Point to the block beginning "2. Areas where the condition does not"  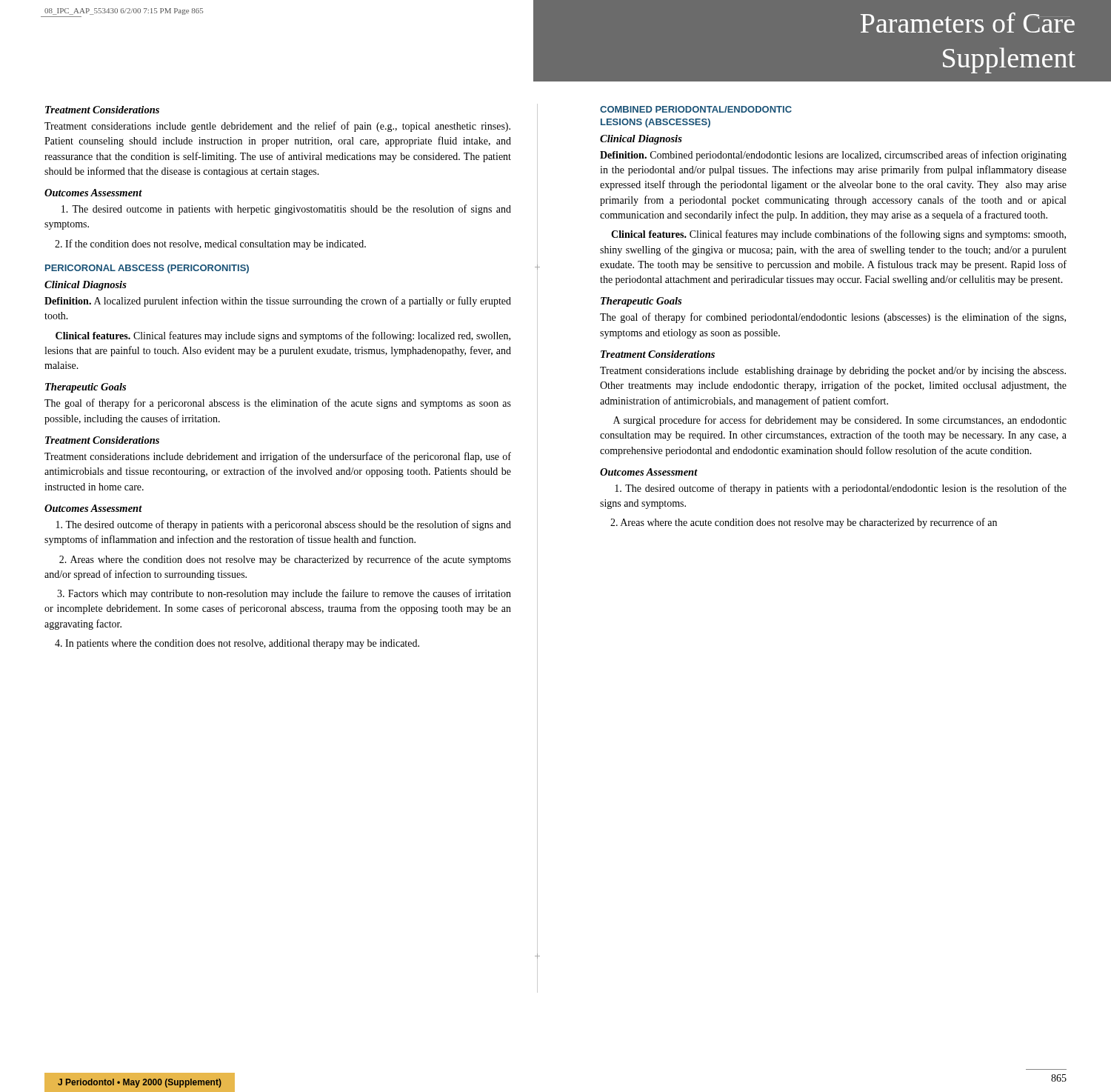coord(278,567)
